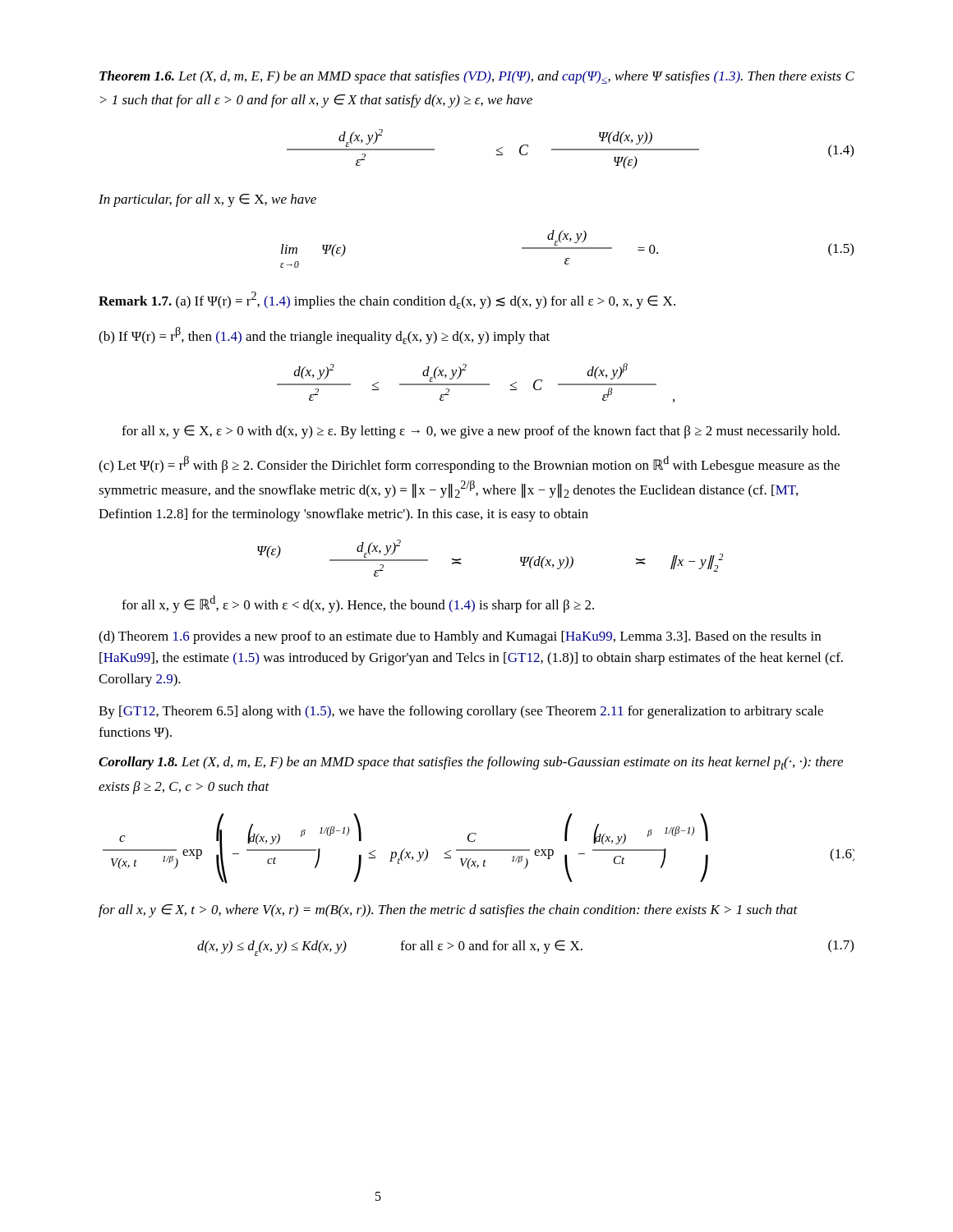Select the list item with the text "(c) Let Ψ(r) = rβ with β"
The width and height of the screenshot is (953, 1232).
(x=469, y=464)
